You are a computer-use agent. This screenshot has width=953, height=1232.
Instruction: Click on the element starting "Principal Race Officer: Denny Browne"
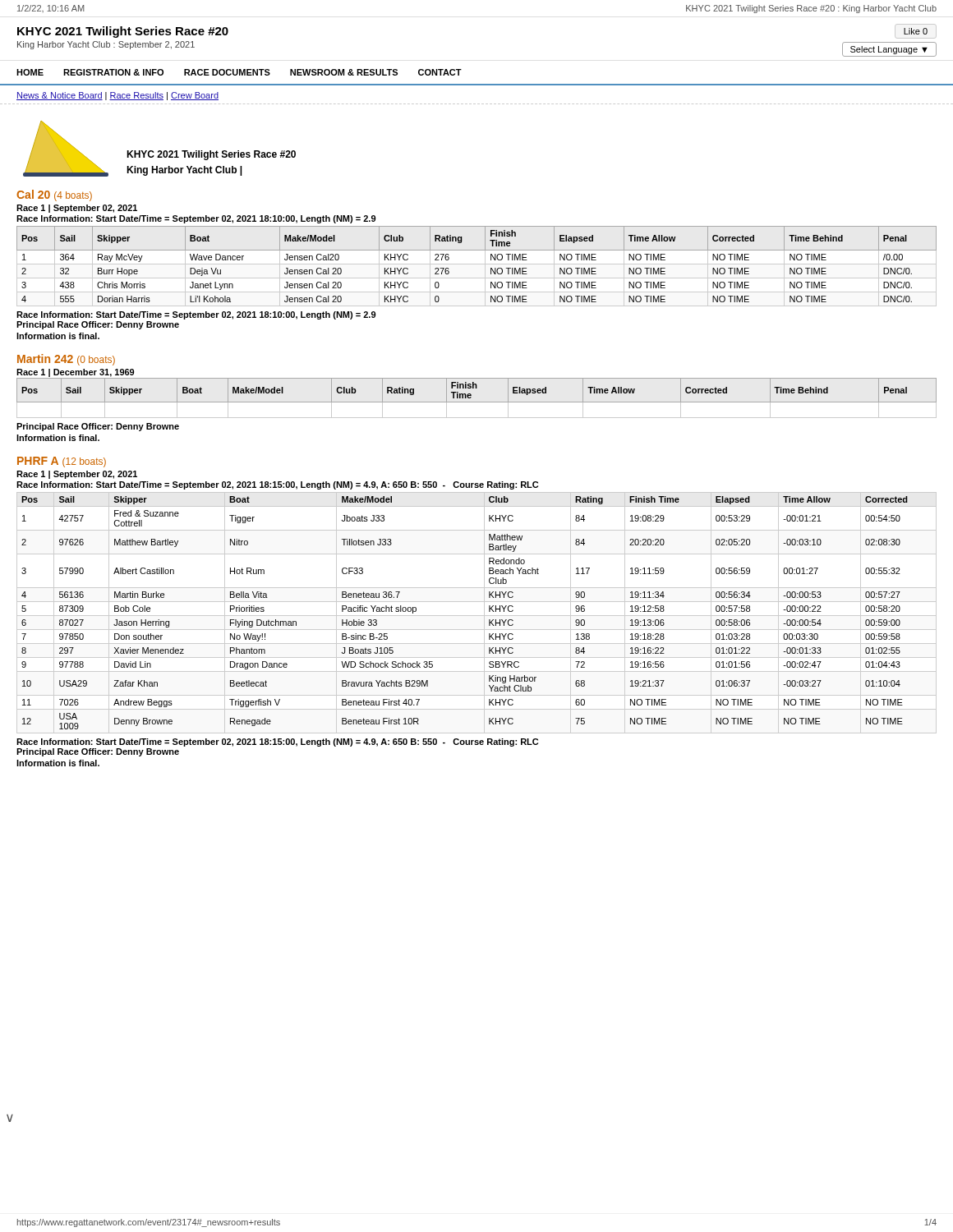pyautogui.click(x=98, y=426)
